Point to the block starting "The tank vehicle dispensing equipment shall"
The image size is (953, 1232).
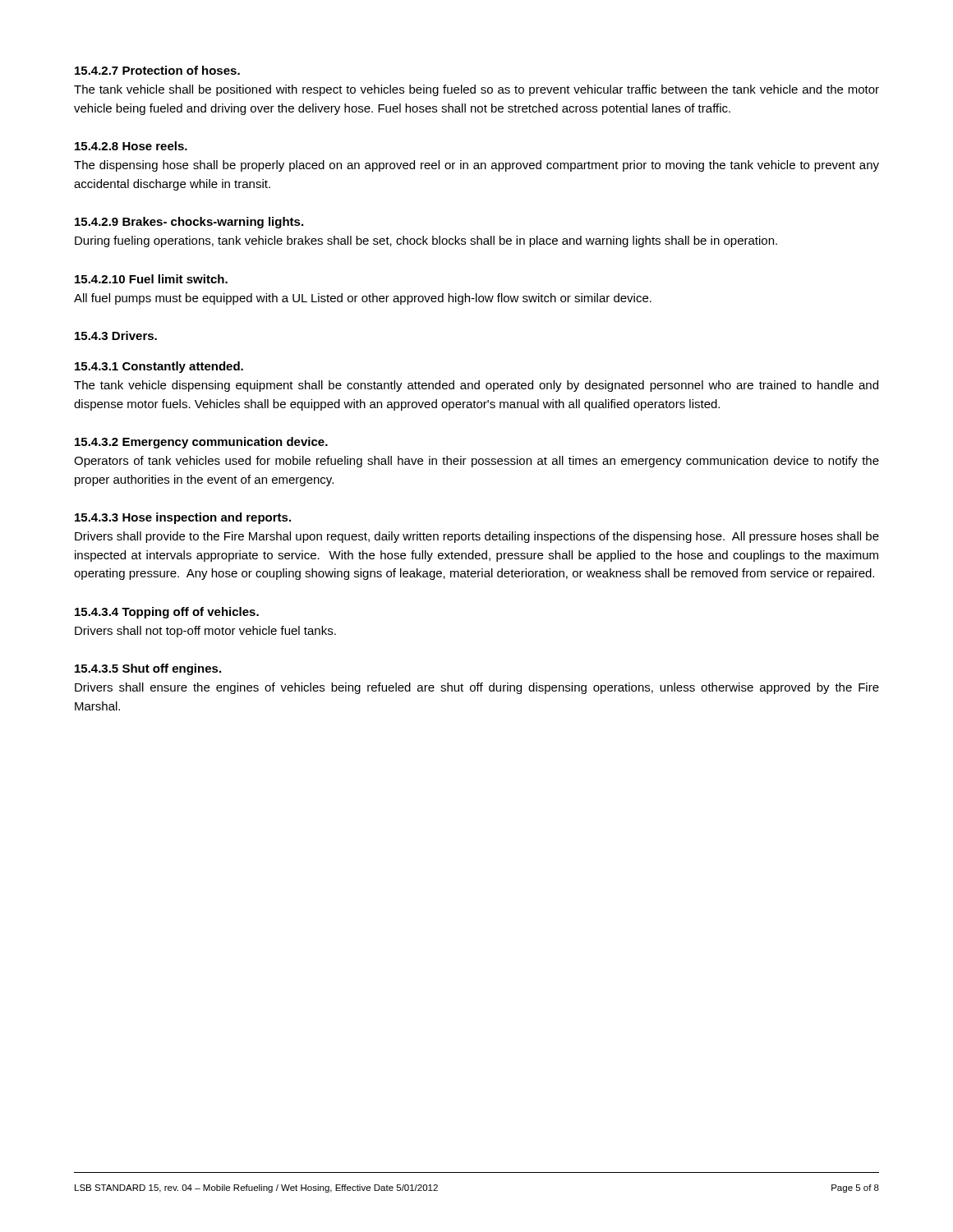coord(476,394)
